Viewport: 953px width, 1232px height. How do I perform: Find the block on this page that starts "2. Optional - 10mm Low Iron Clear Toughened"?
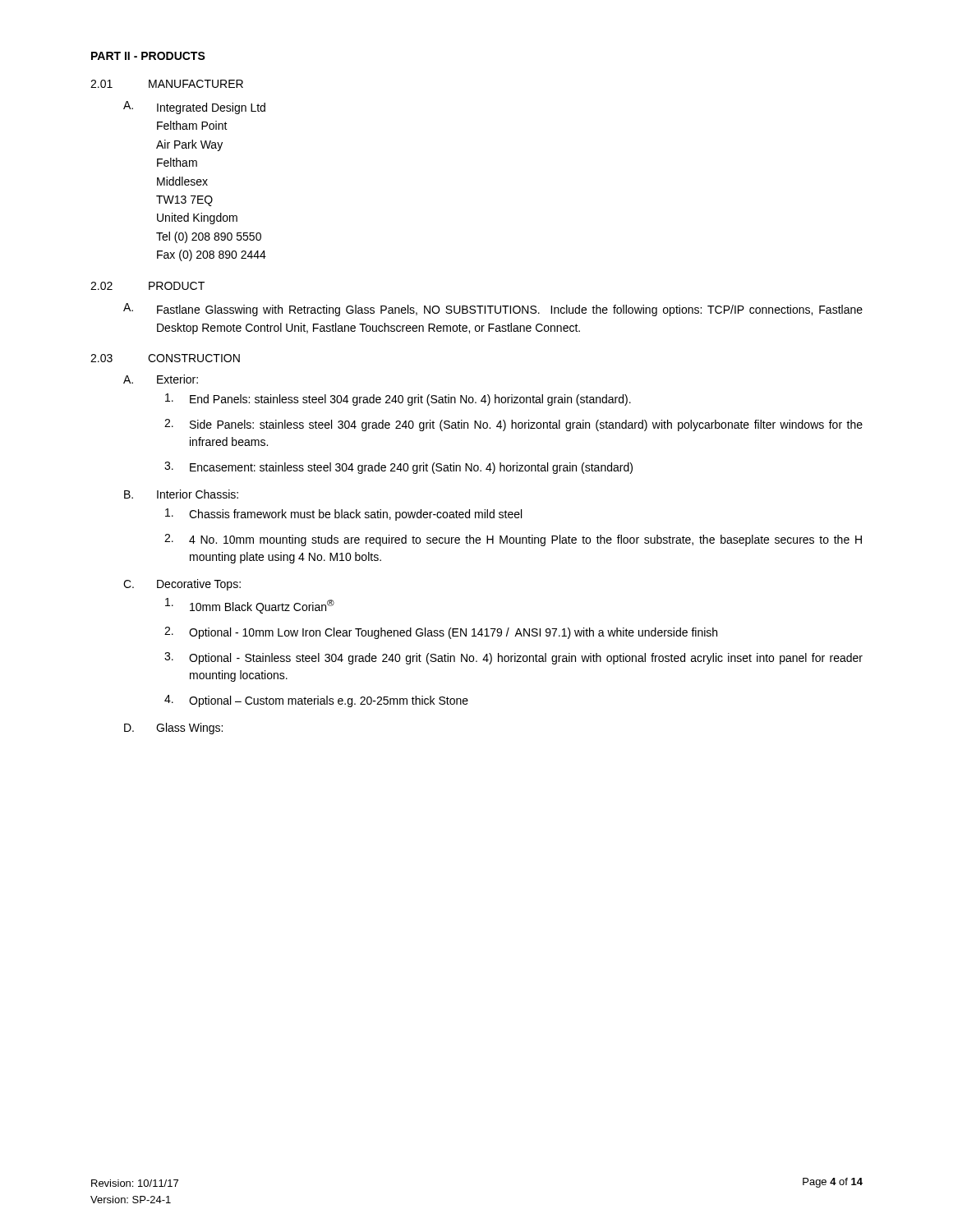(513, 633)
